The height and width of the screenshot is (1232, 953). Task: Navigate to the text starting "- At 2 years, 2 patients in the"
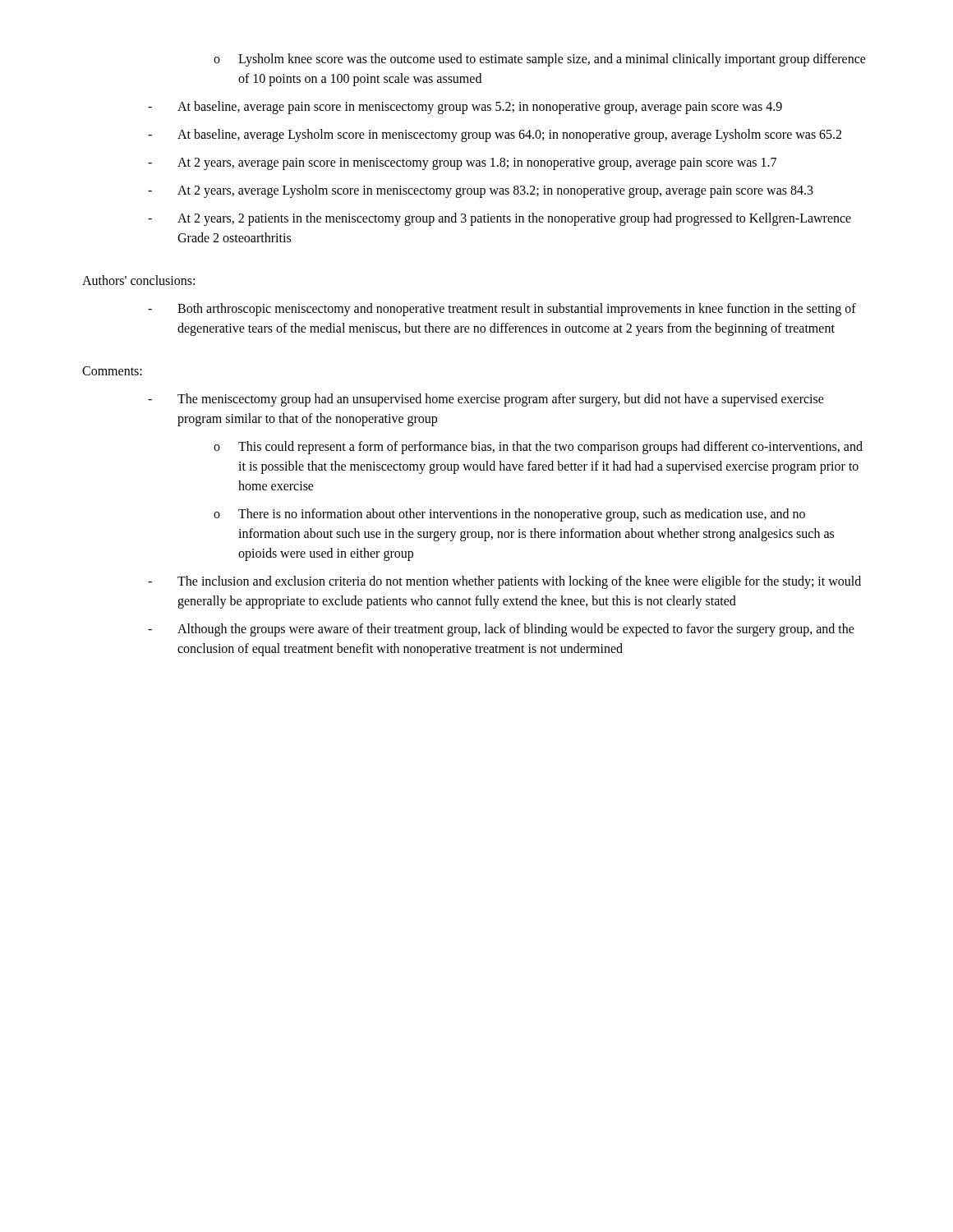pos(509,228)
